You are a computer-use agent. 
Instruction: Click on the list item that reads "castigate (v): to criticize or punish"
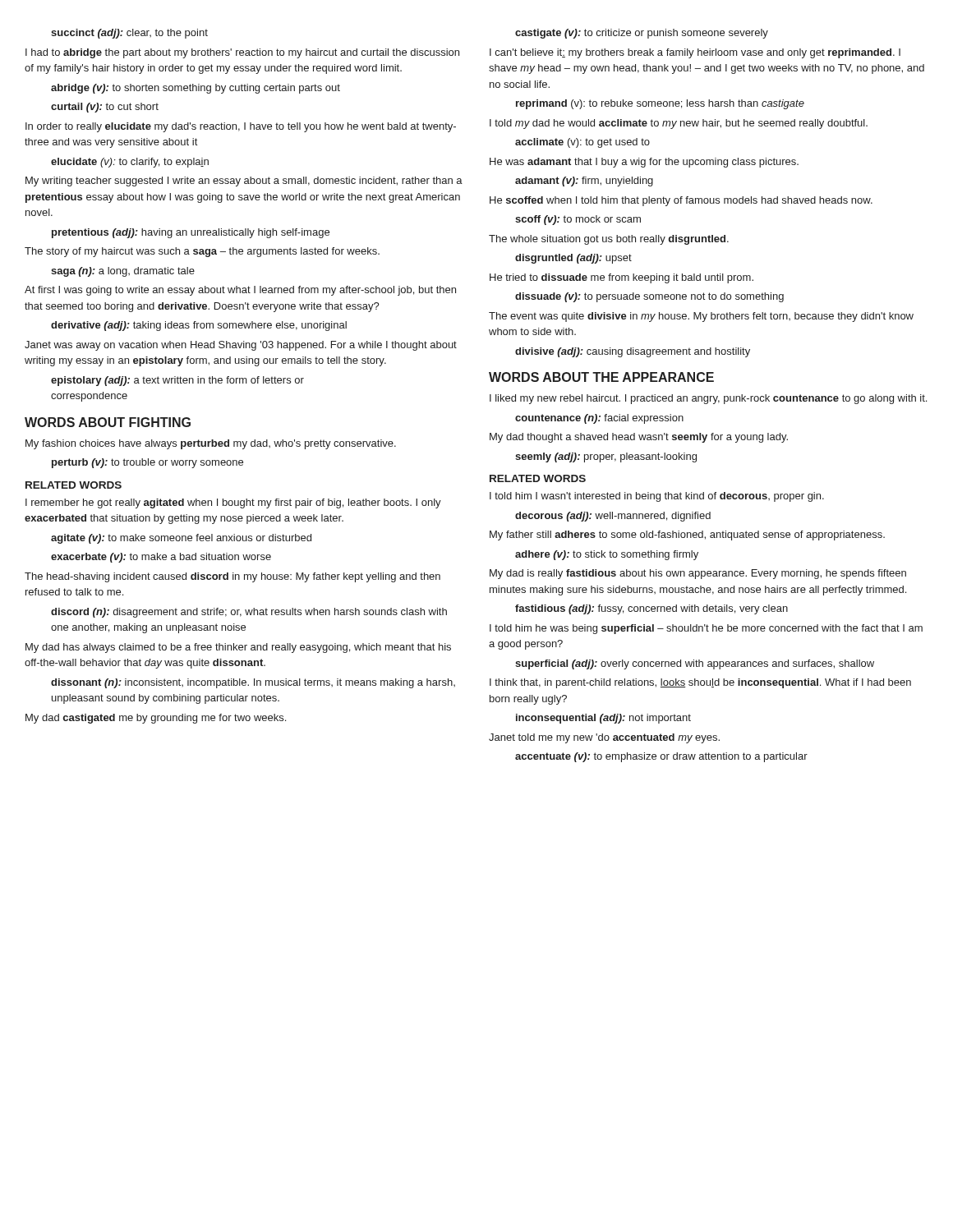(x=642, y=32)
